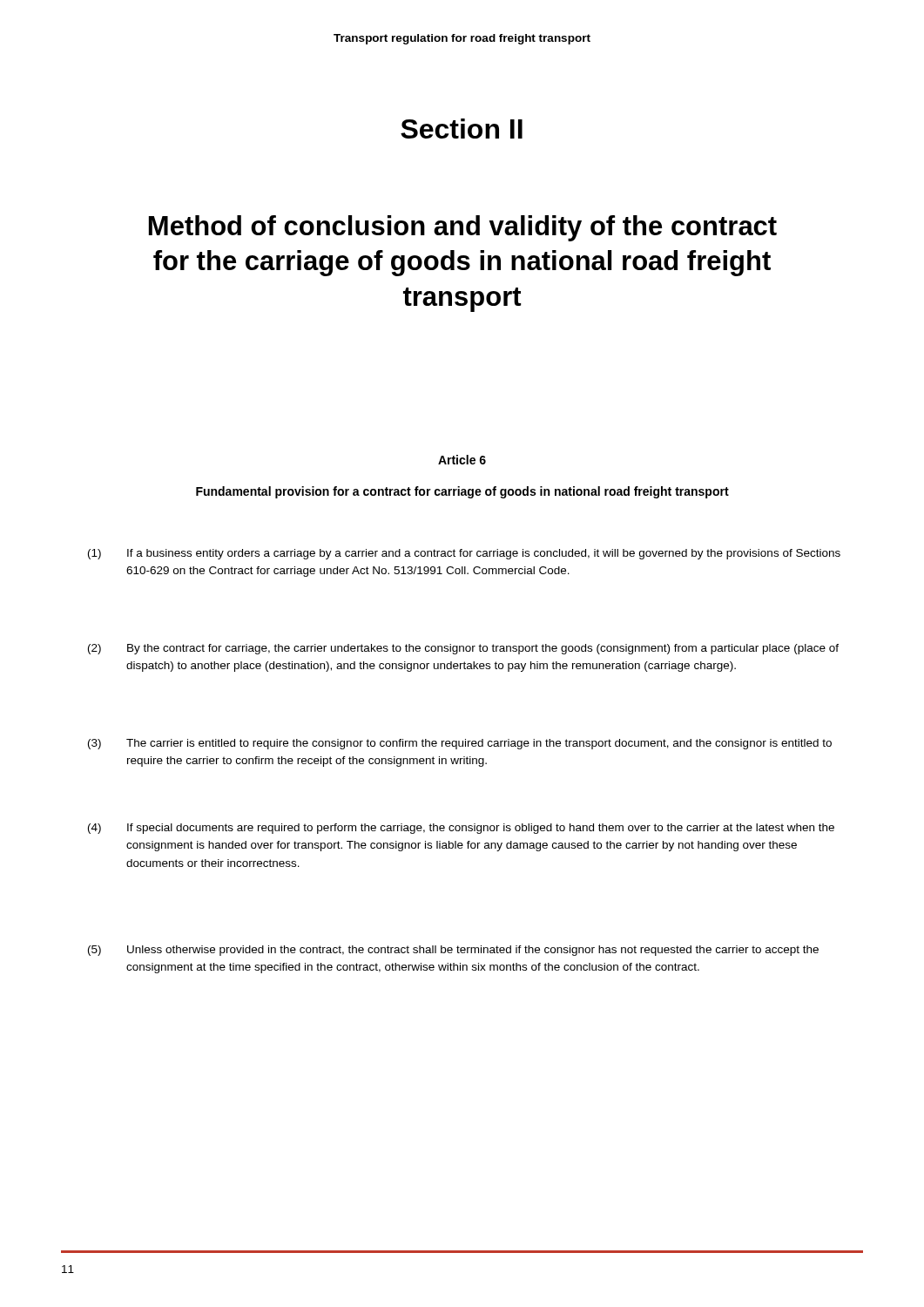Click the passage that begins "(1) If a"
This screenshot has height=1307, width=924.
tap(466, 562)
